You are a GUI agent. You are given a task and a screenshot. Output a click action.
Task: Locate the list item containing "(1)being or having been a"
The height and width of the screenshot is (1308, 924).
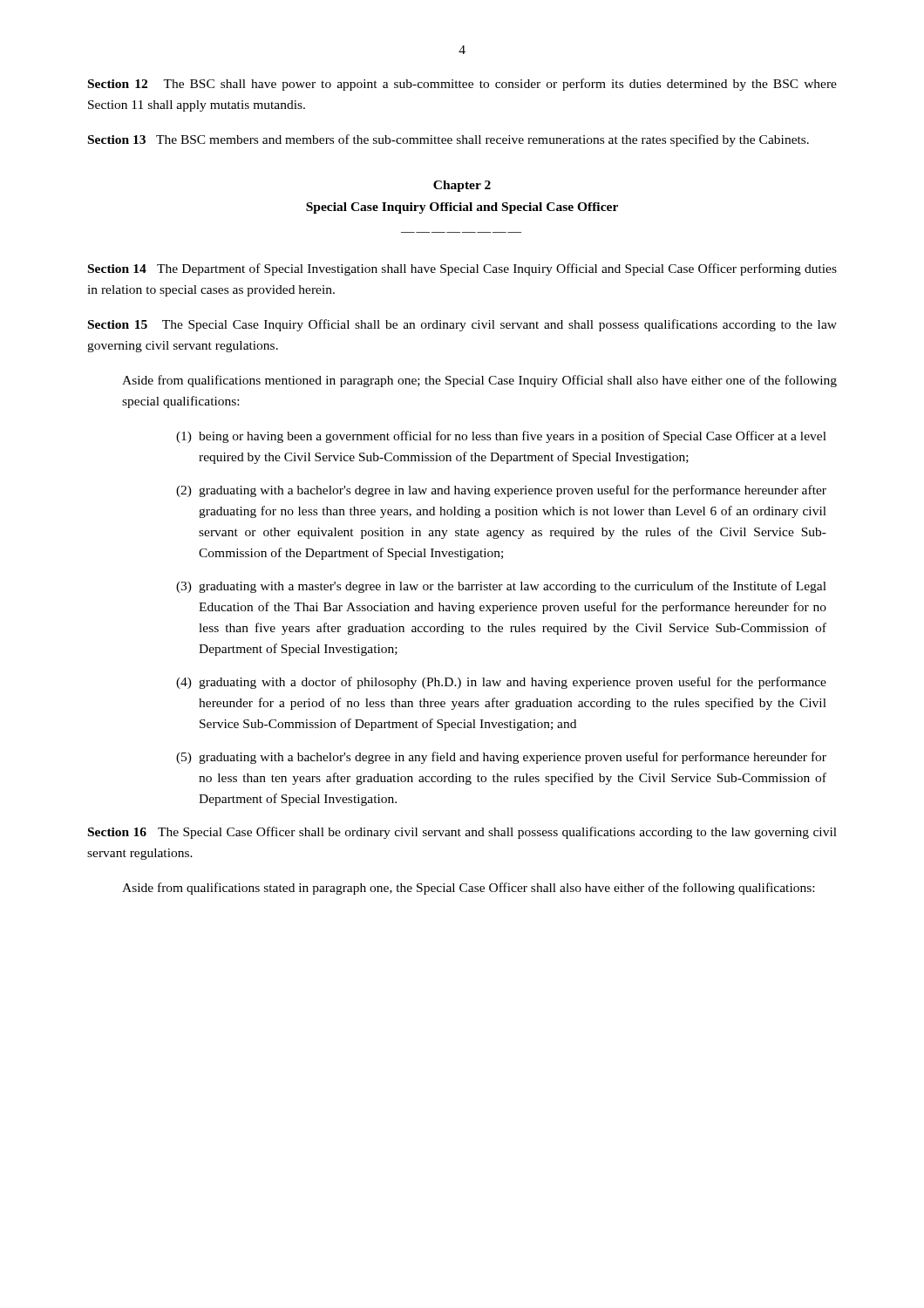(492, 446)
